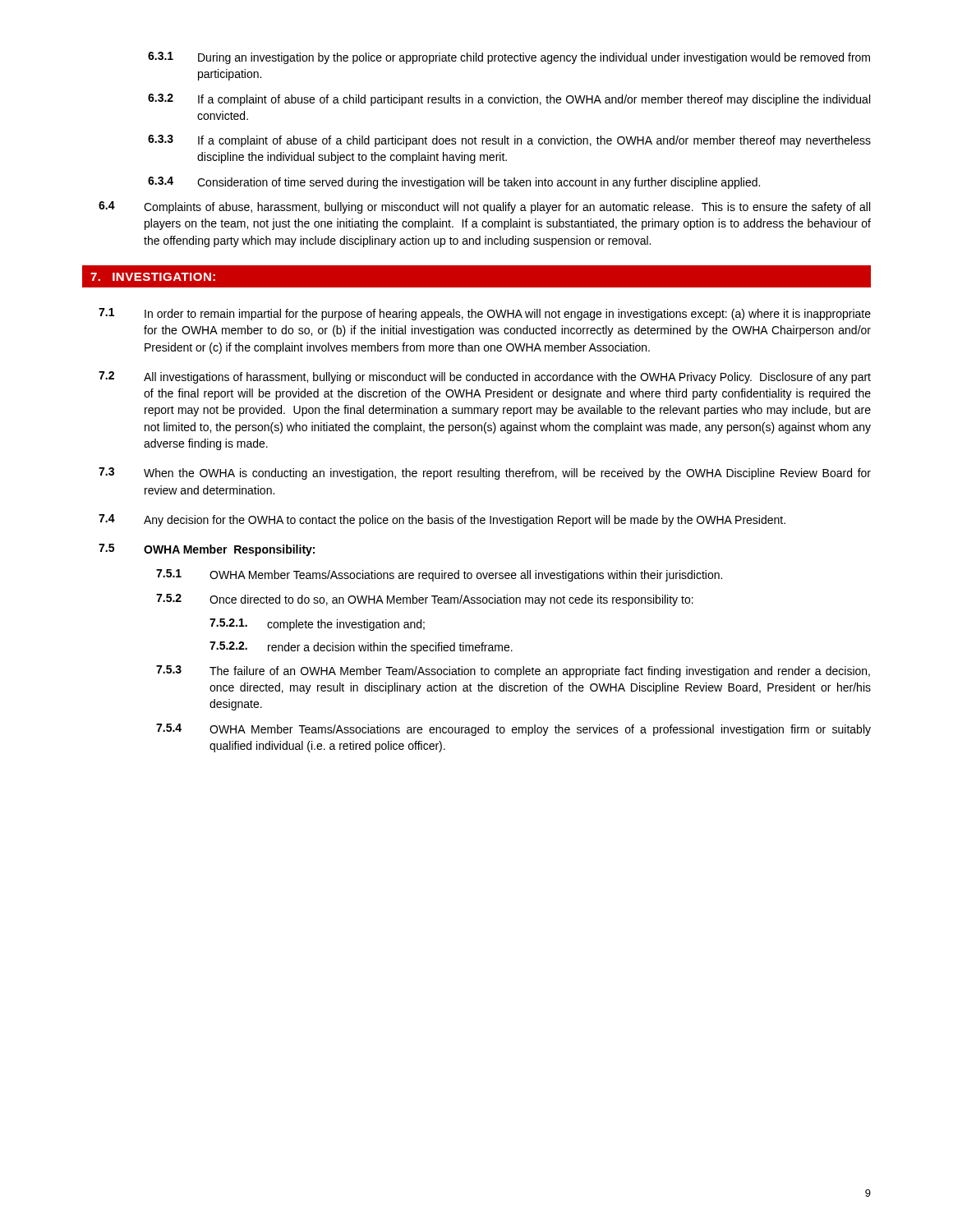Click on the list item with the text "7.5.2.1. complete the investigation"

tap(318, 624)
